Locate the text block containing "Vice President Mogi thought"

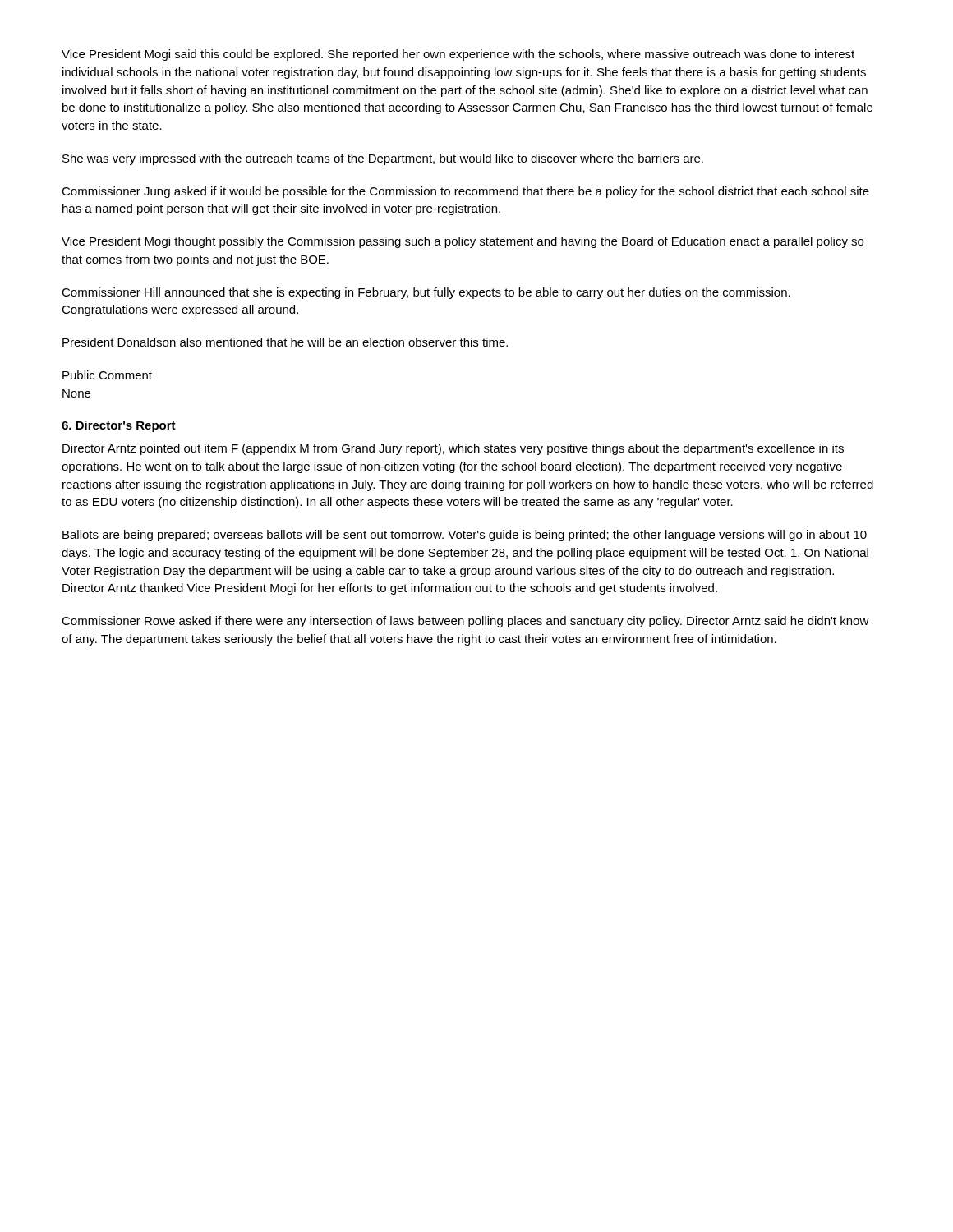click(463, 250)
